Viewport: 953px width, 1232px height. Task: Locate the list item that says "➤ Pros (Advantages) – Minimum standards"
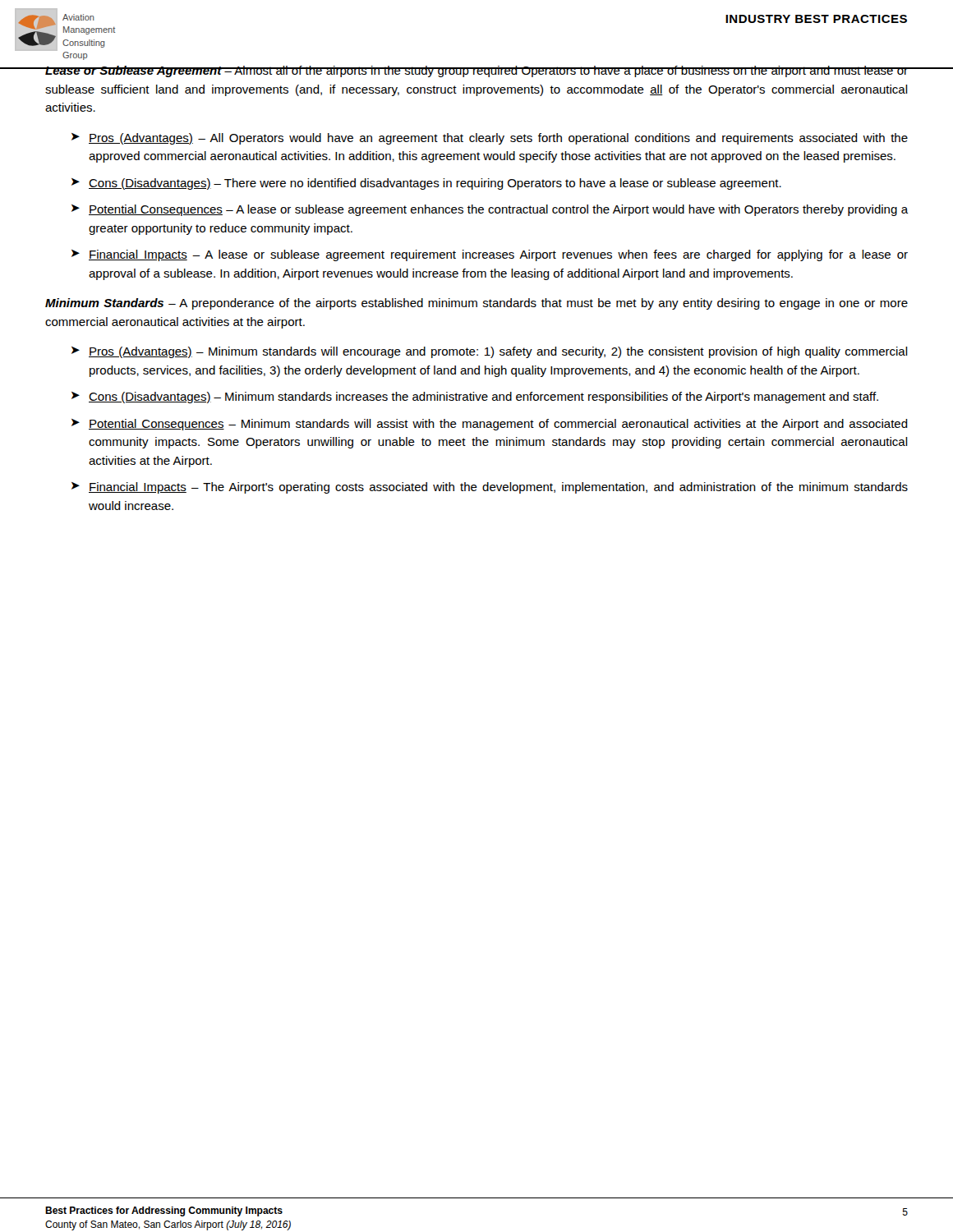[489, 361]
